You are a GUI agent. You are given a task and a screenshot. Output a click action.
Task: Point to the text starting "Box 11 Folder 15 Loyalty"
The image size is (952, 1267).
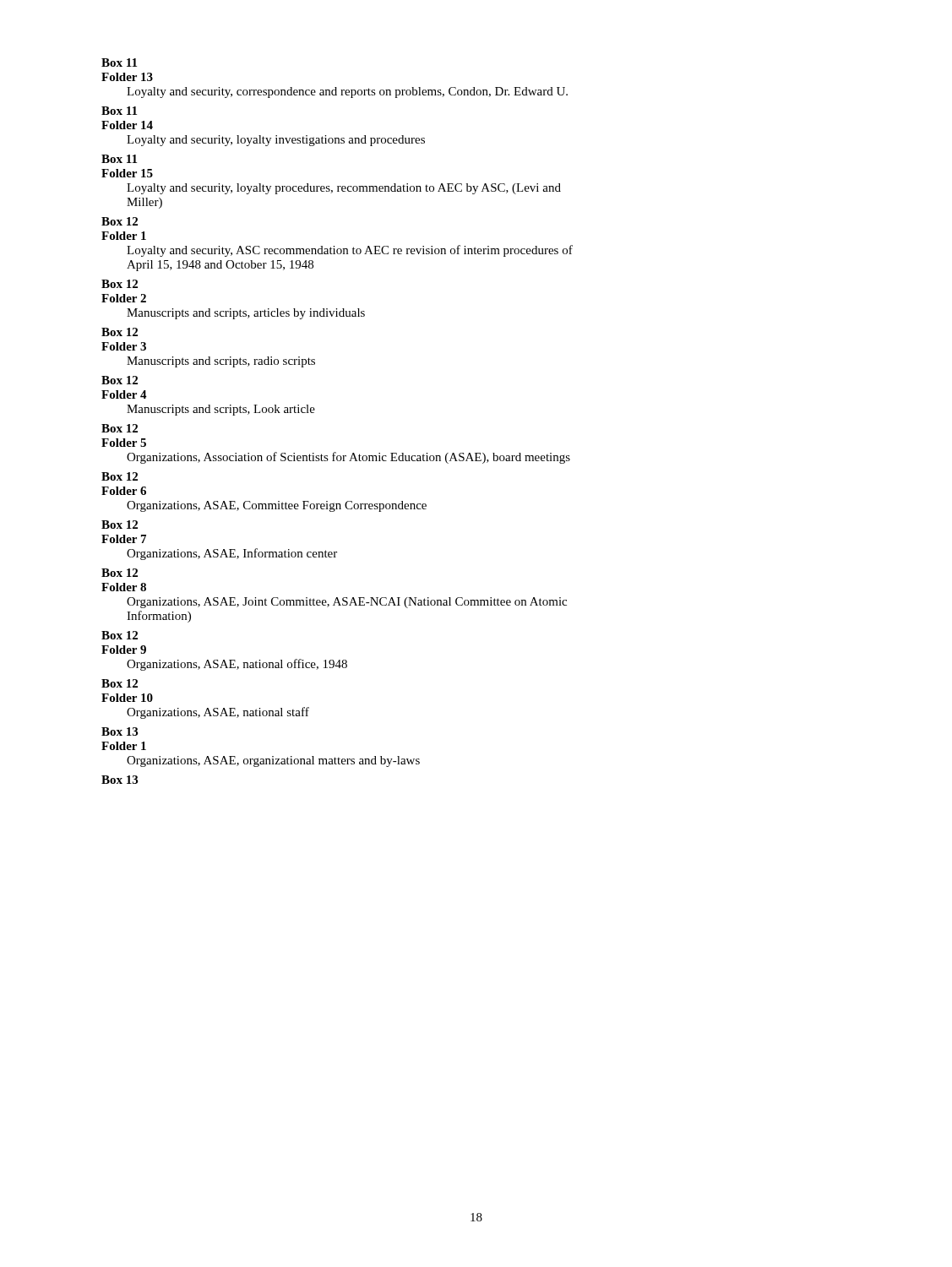(476, 181)
